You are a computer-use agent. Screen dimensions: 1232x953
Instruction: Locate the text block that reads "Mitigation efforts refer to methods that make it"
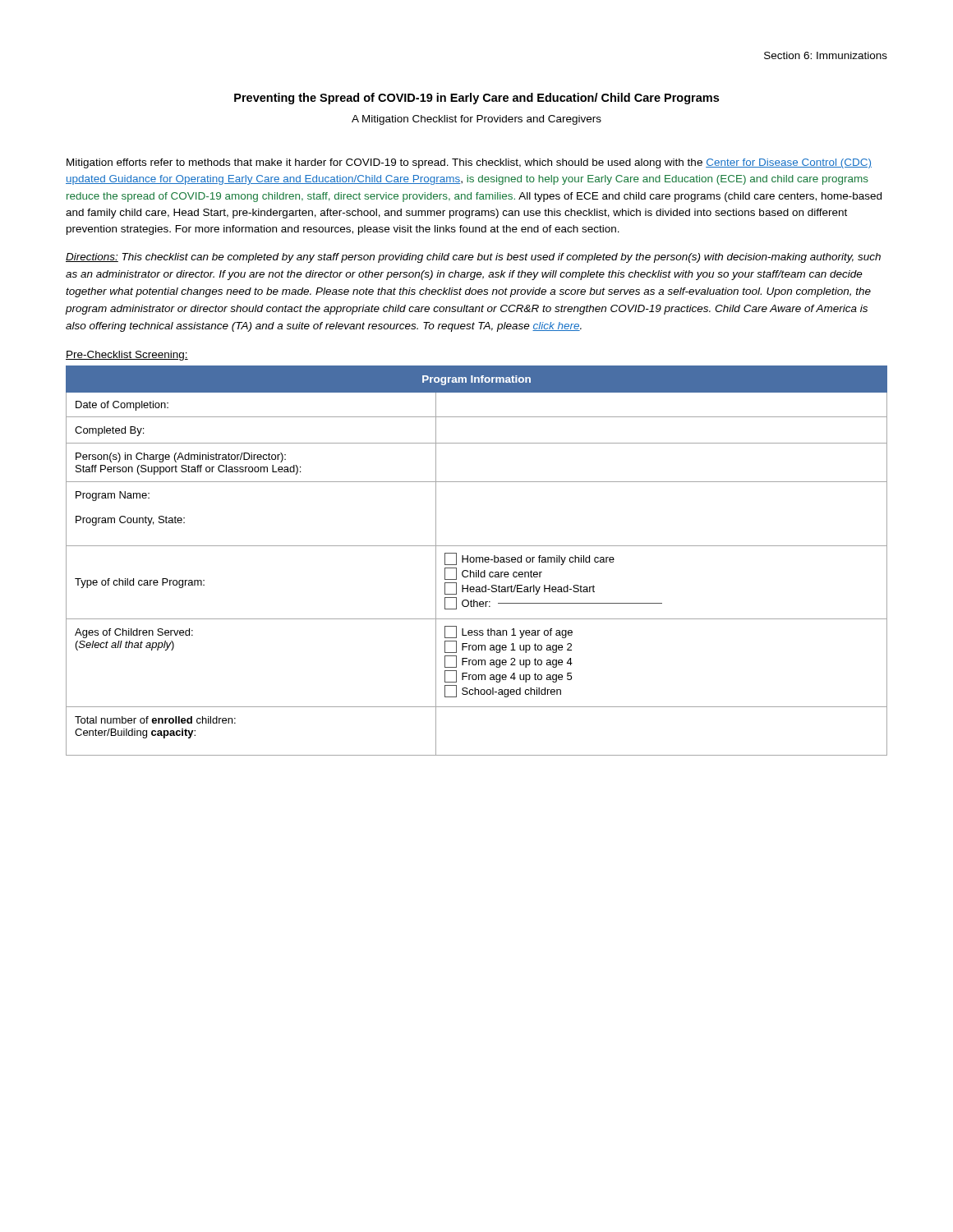(474, 196)
